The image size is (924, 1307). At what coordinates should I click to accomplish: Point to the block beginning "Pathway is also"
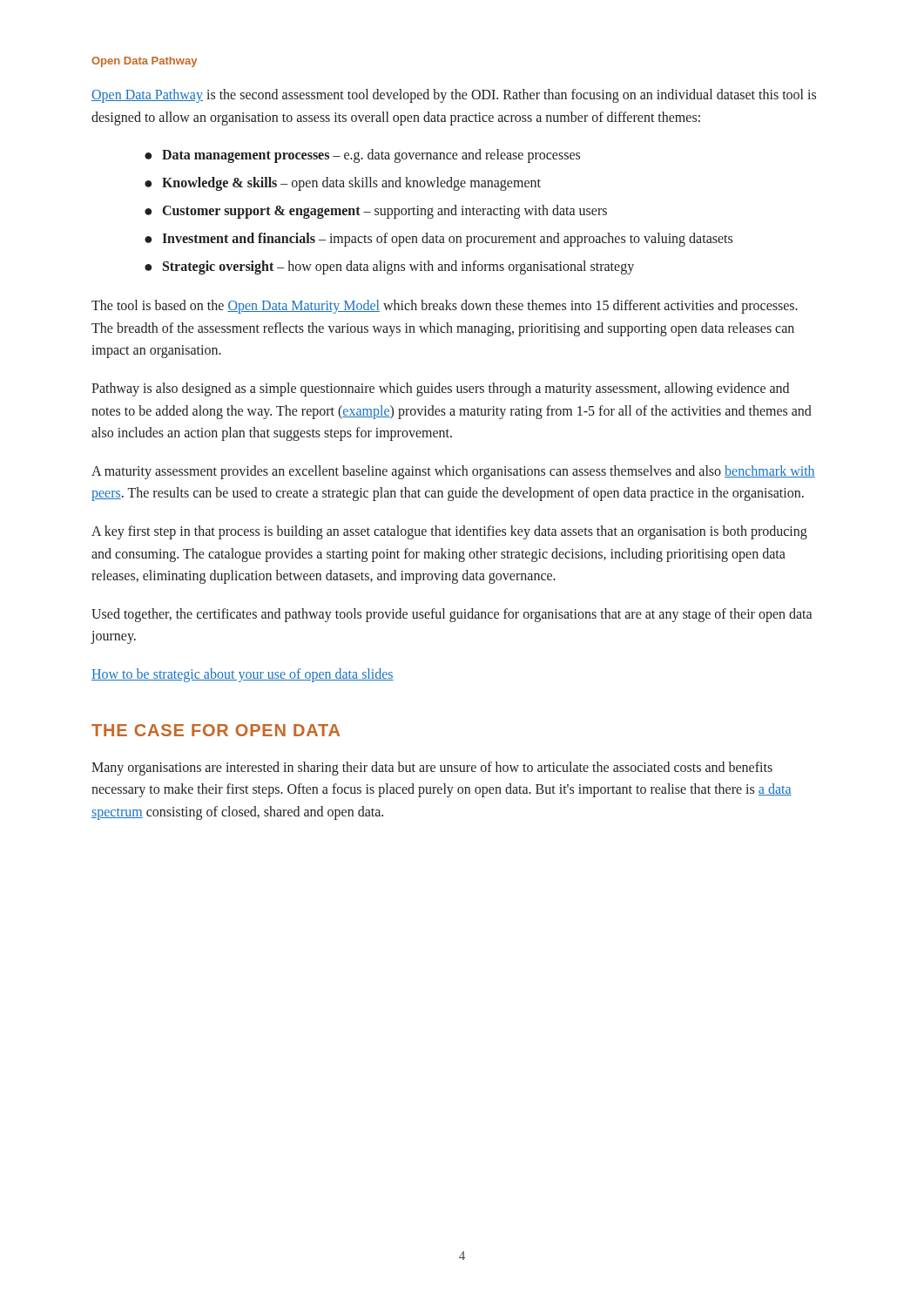click(x=452, y=410)
